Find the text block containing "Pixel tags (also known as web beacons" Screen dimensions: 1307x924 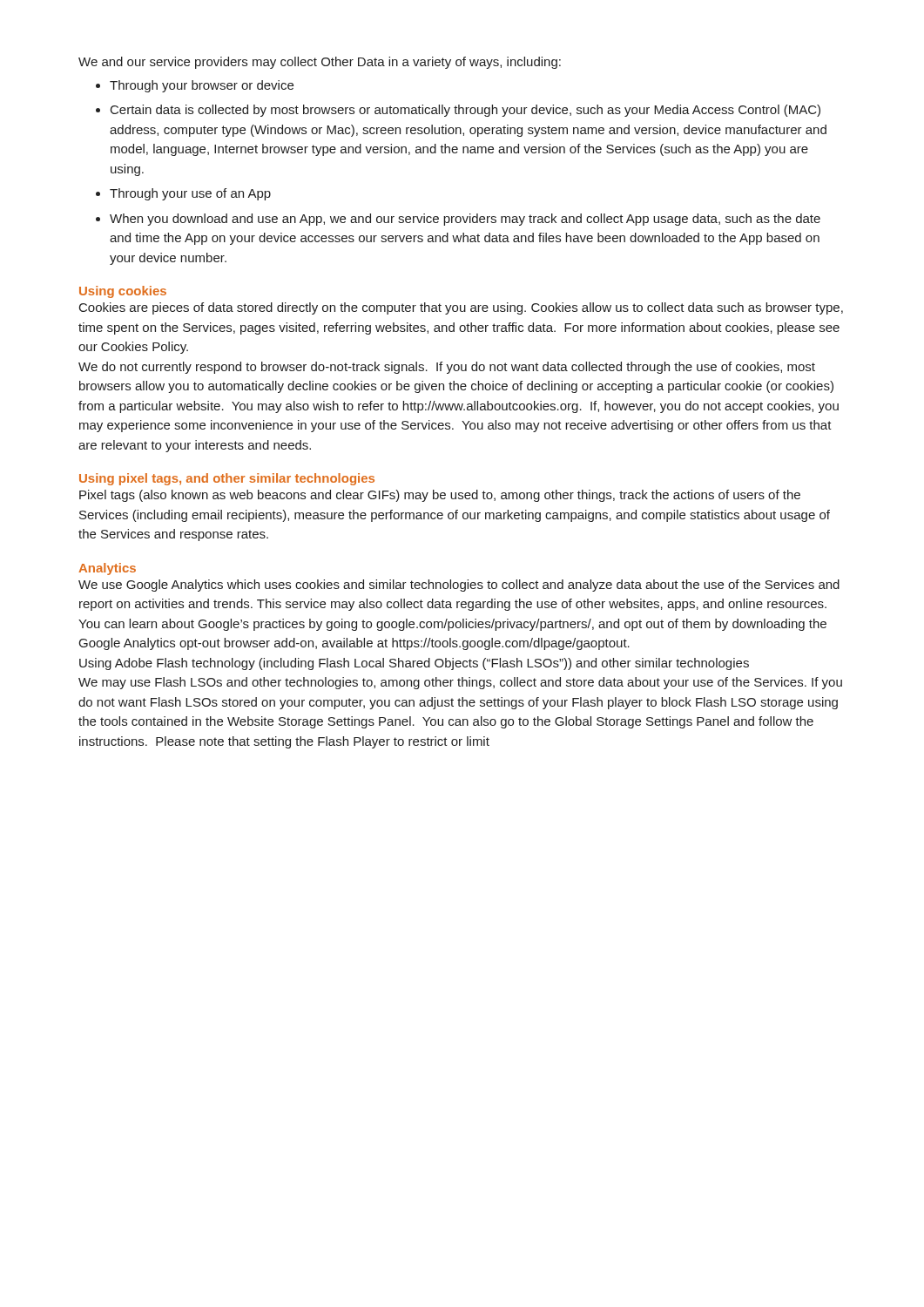(462, 515)
